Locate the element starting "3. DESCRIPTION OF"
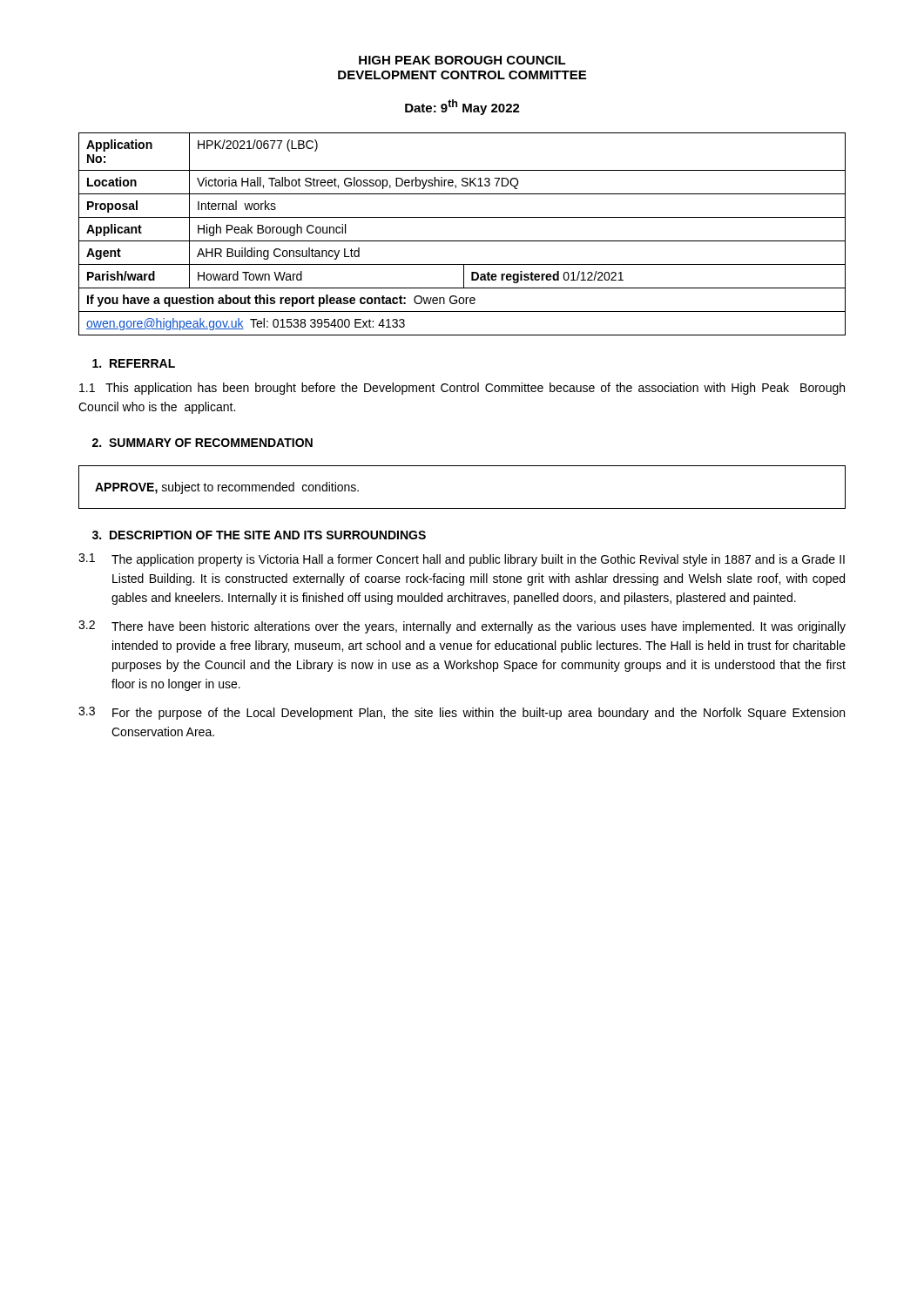Viewport: 924px width, 1307px height. (x=252, y=535)
